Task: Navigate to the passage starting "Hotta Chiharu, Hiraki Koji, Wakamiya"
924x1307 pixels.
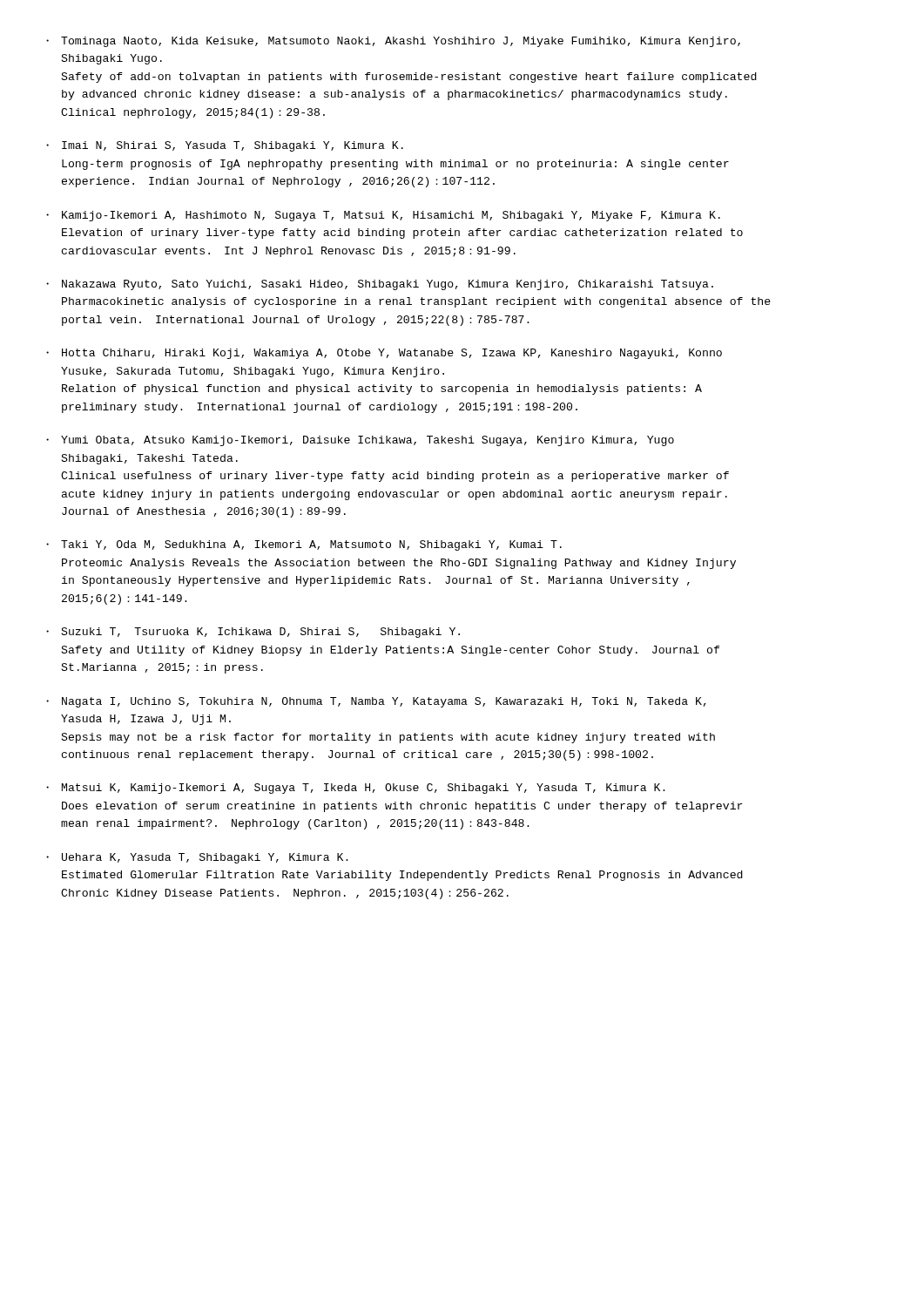Action: click(392, 380)
